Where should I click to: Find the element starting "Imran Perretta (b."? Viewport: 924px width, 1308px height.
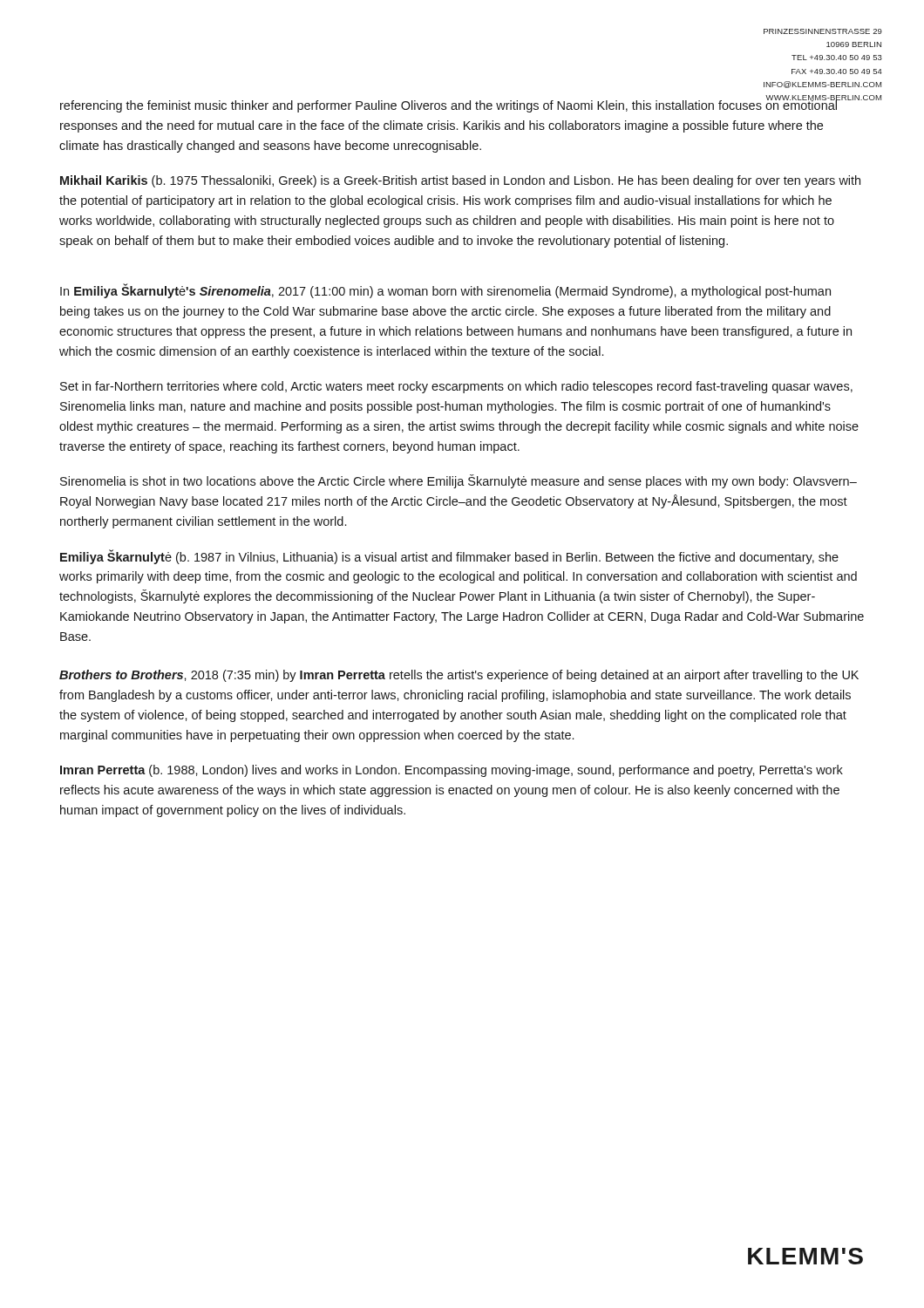[x=451, y=790]
